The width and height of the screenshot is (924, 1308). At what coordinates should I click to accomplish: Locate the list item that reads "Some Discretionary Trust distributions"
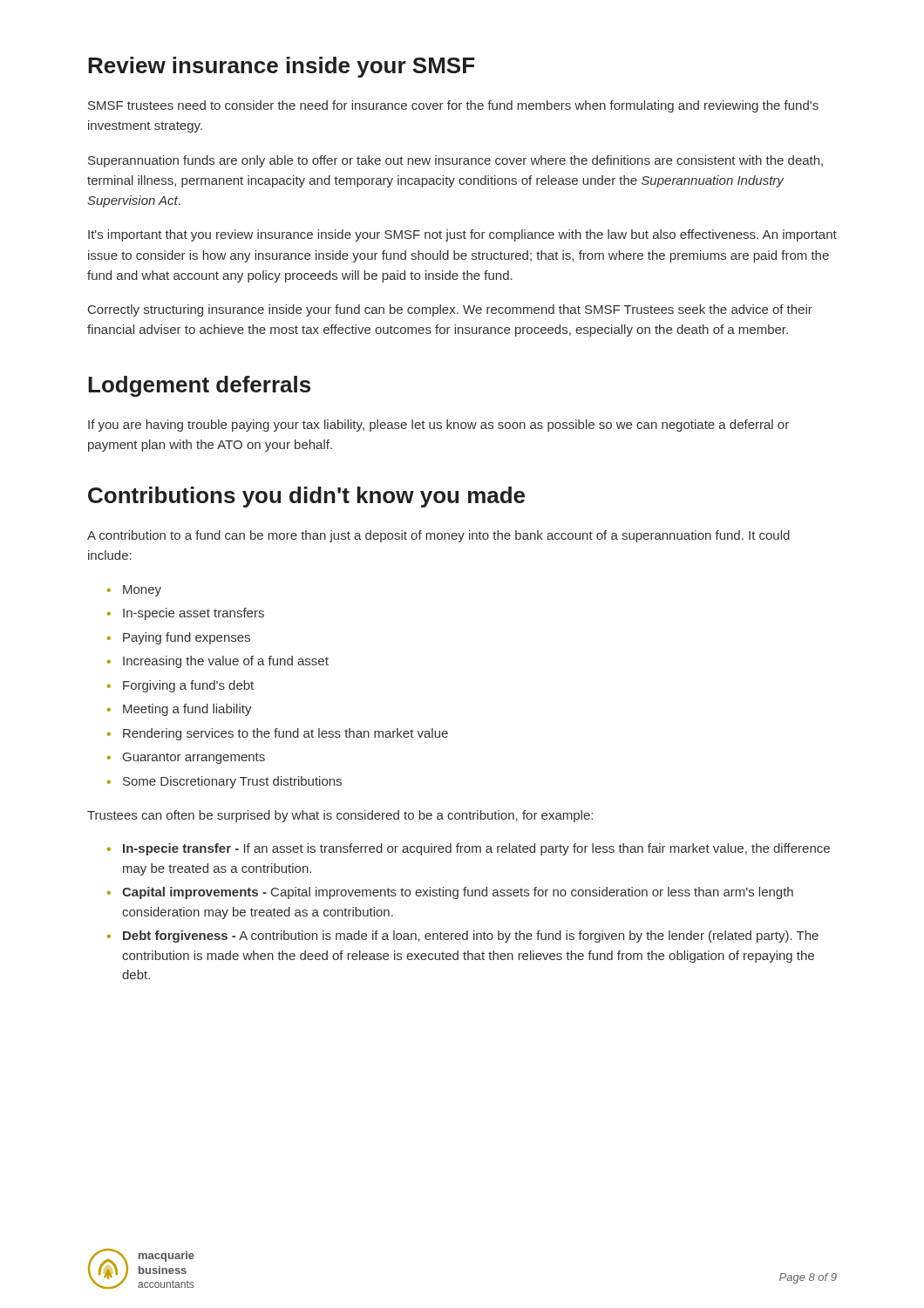click(224, 782)
